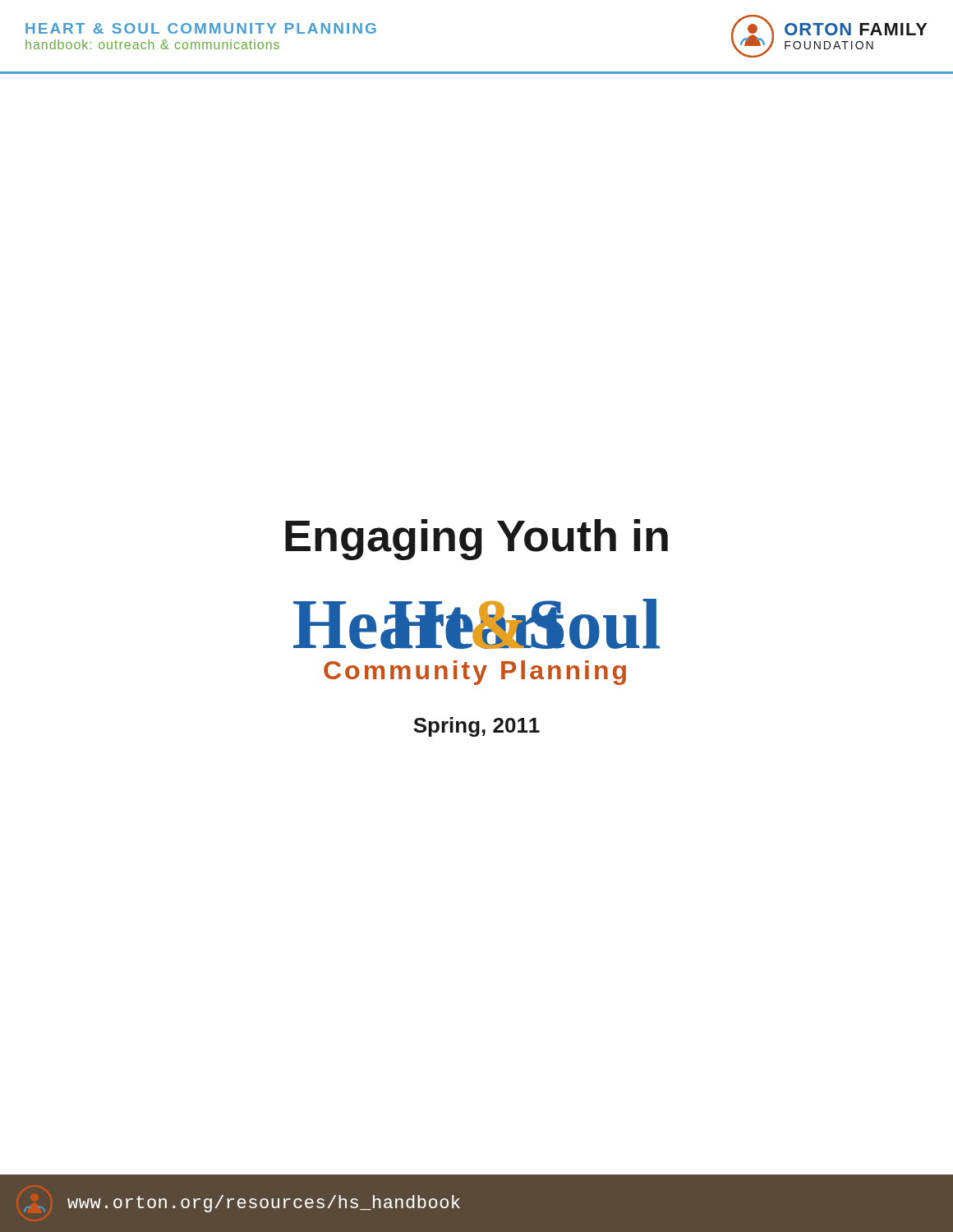Locate the title
The width and height of the screenshot is (953, 1232).
click(x=476, y=536)
